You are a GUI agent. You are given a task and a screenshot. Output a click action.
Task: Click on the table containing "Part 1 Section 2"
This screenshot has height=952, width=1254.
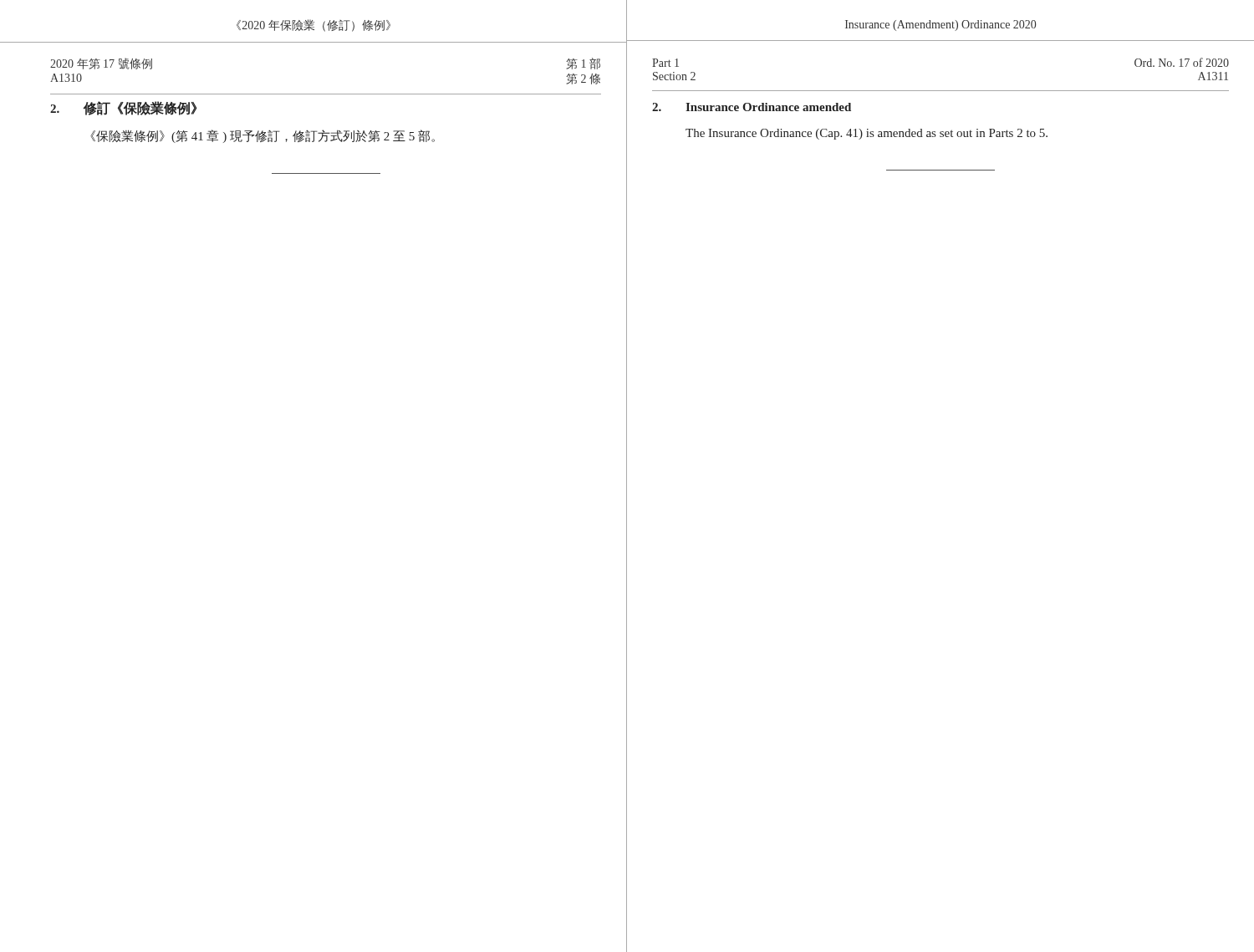(x=940, y=74)
